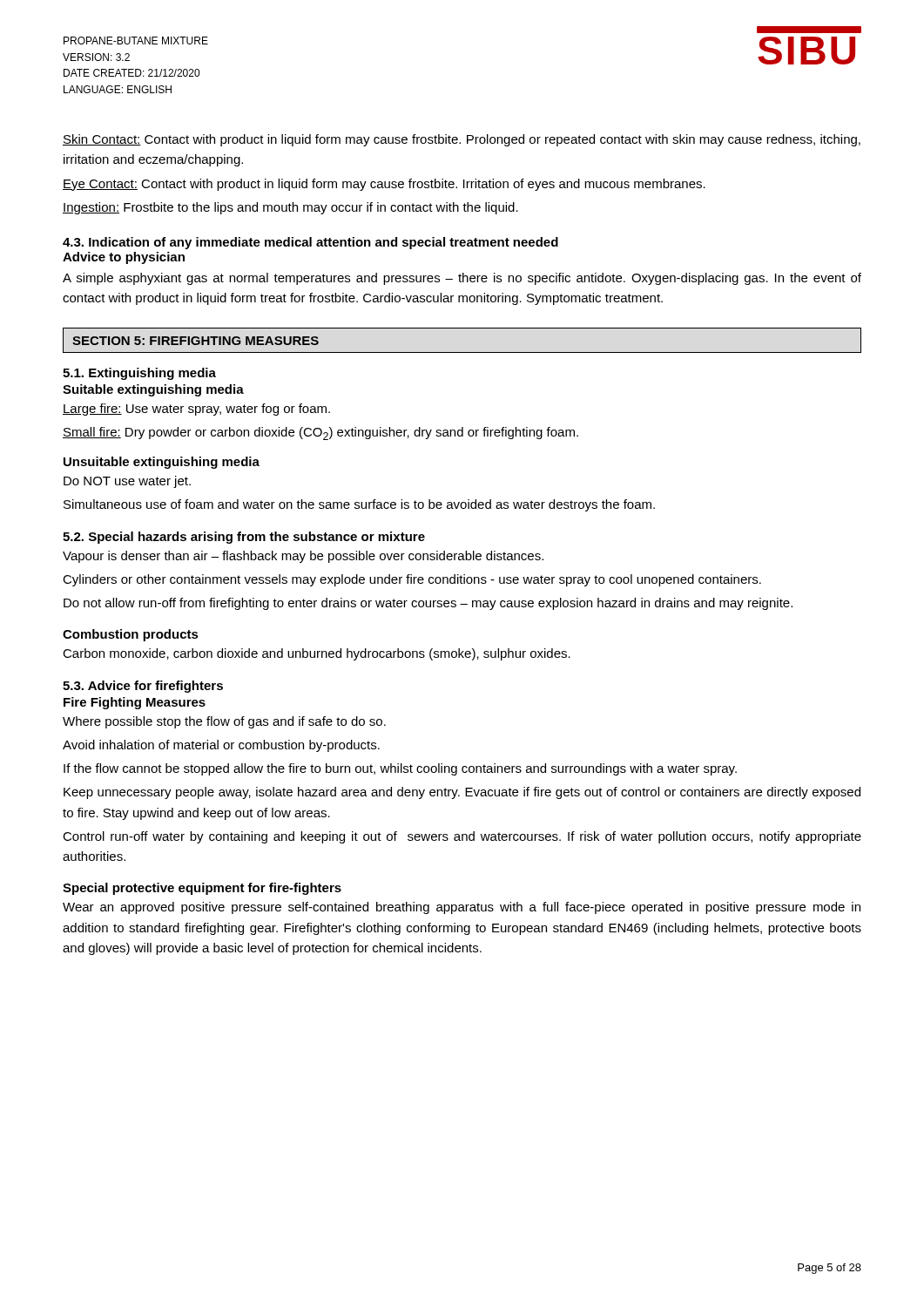Image resolution: width=924 pixels, height=1307 pixels.
Task: Locate the text block that says "If the flow cannot be"
Action: pyautogui.click(x=400, y=768)
